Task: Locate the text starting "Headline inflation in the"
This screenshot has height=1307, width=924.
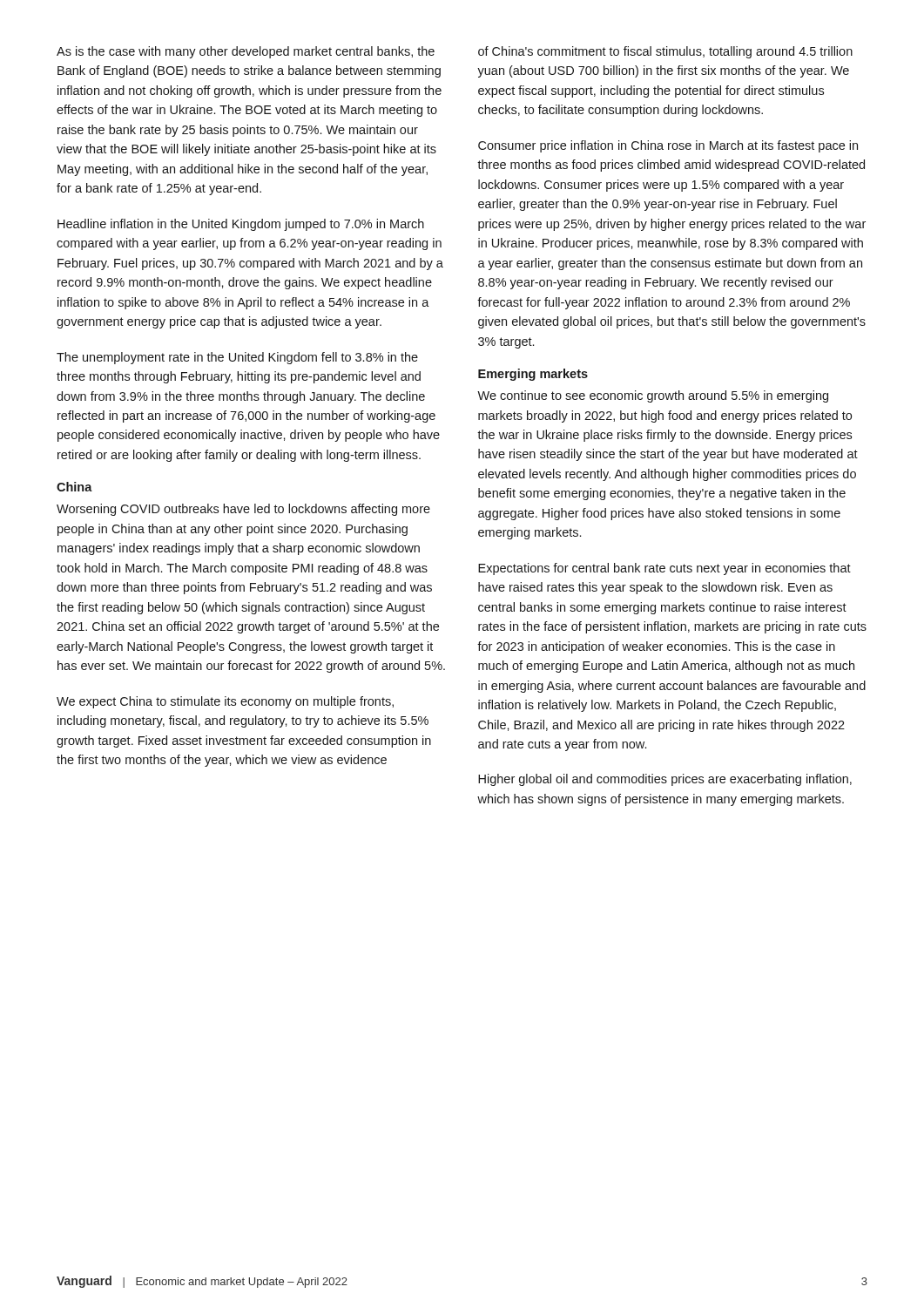Action: point(250,273)
